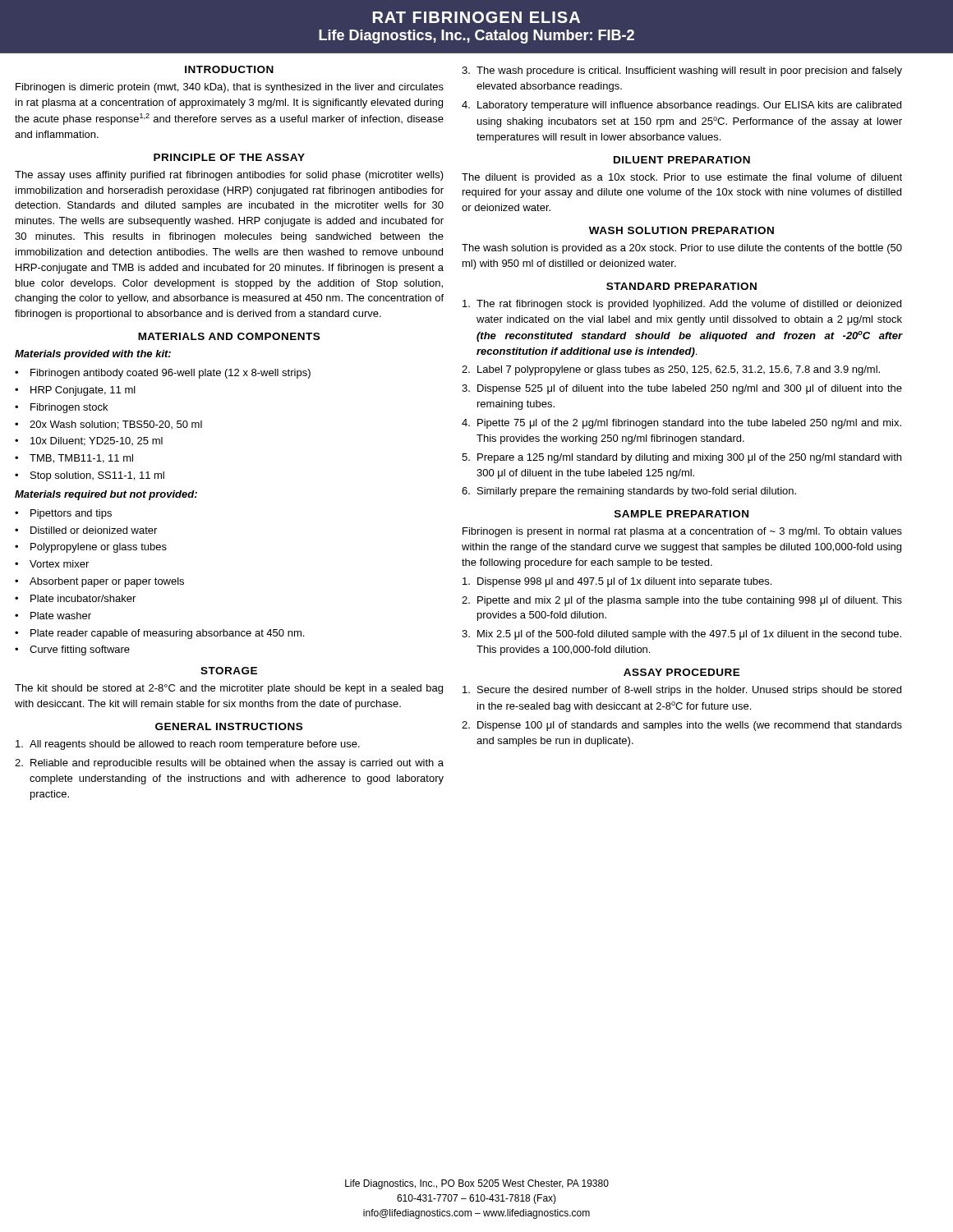Where does it say "MATERIALS AND COMPONENTS"?
This screenshot has height=1232, width=953.
229,336
